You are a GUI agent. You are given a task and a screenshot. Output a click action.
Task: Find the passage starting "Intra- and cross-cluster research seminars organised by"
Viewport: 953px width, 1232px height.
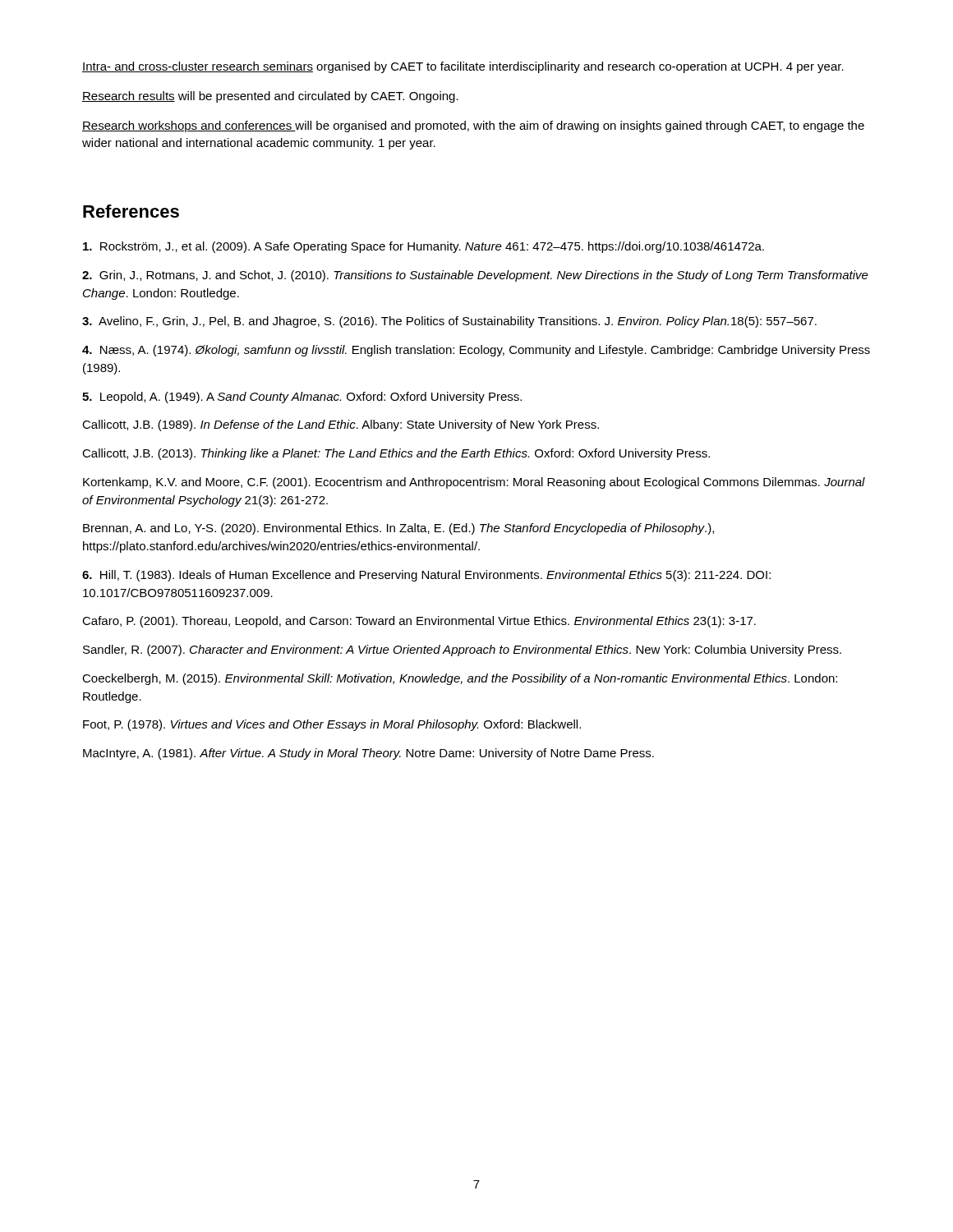pos(463,66)
